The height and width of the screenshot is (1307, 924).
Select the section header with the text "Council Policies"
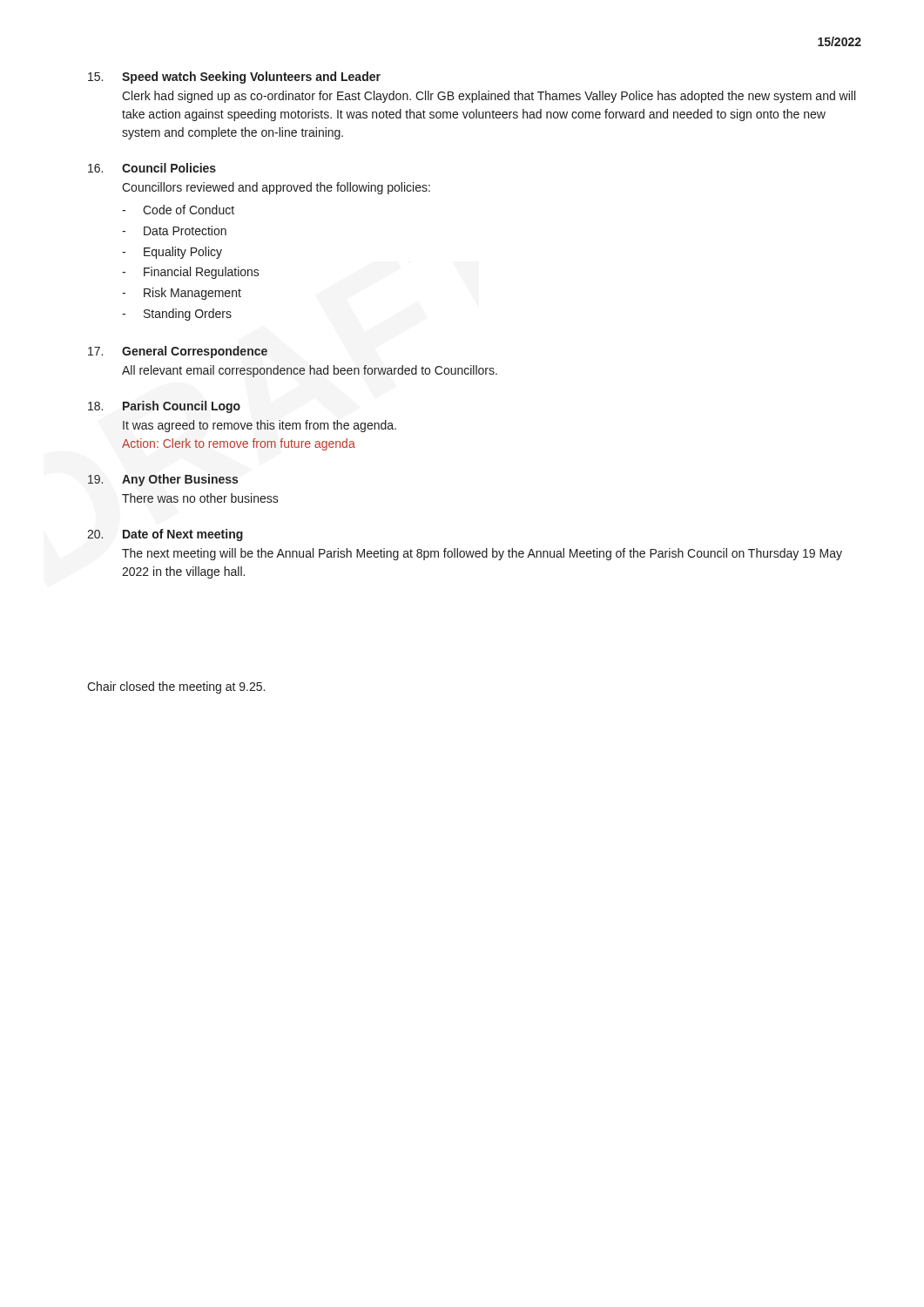169,168
